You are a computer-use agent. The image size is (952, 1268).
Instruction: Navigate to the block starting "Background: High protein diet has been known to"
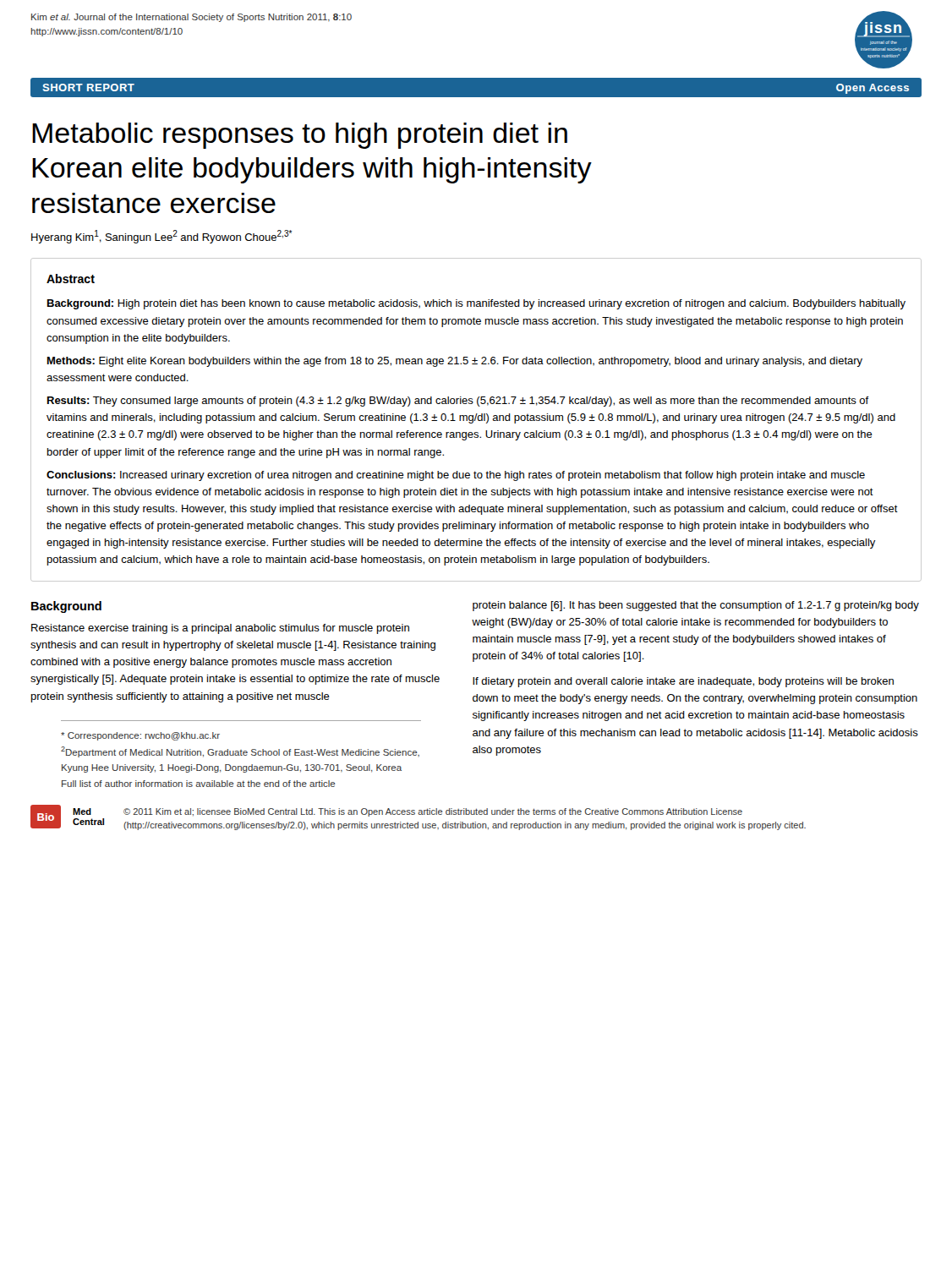(476, 320)
